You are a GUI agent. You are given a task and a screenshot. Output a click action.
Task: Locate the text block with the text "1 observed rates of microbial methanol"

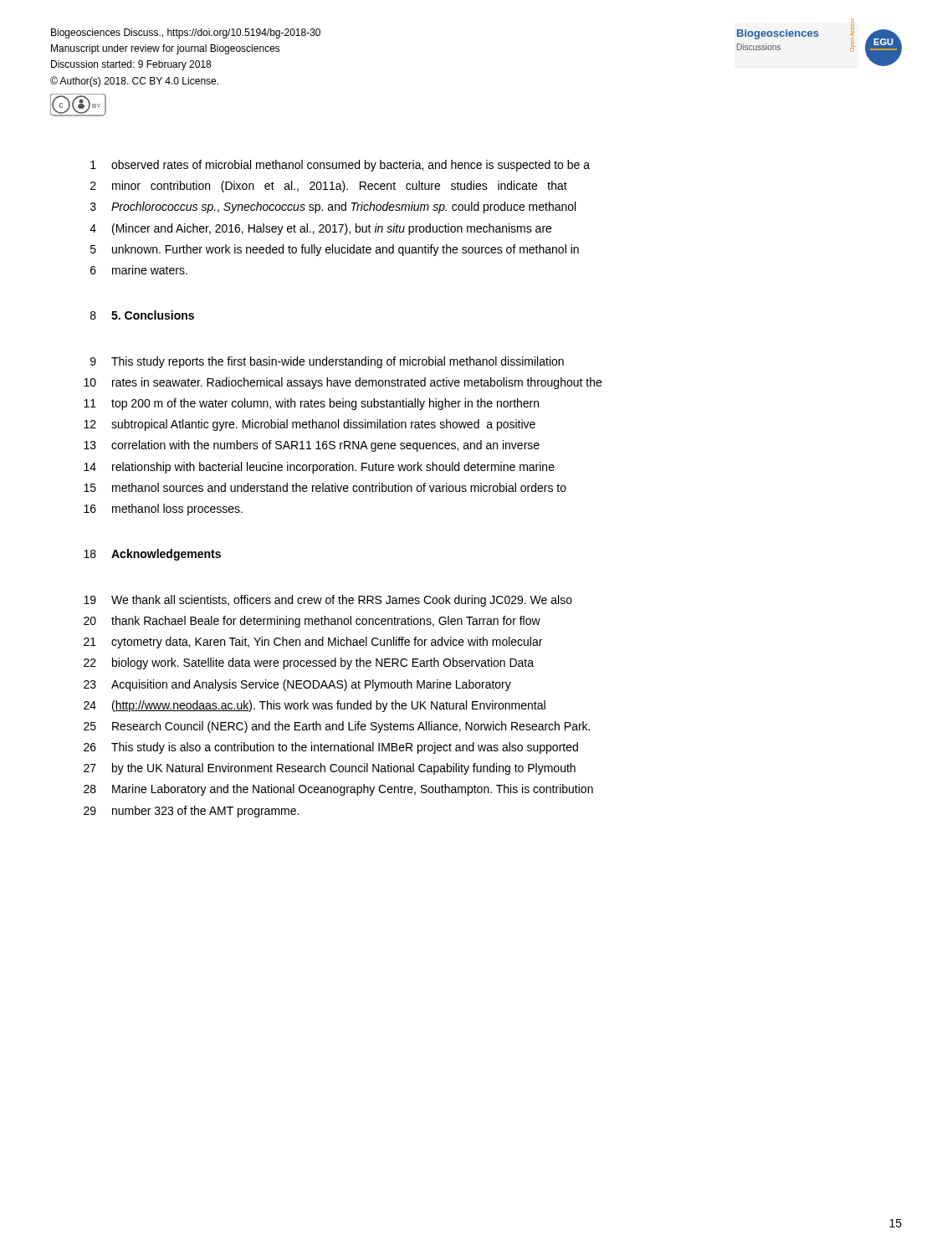tap(476, 218)
